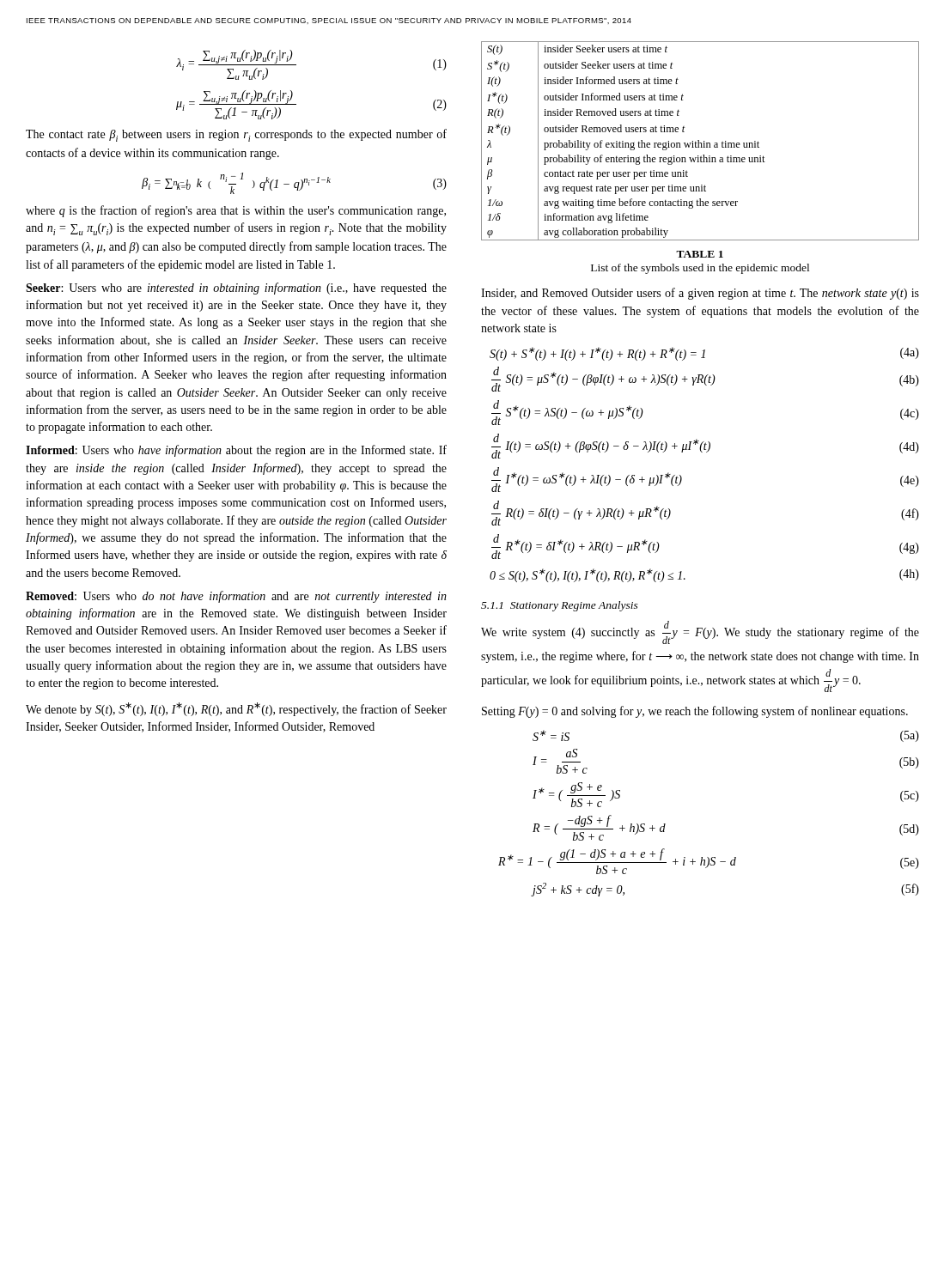Locate the element starting "I∗ = ( gS + e bS"
This screenshot has width=944, height=1288.
[586, 796]
